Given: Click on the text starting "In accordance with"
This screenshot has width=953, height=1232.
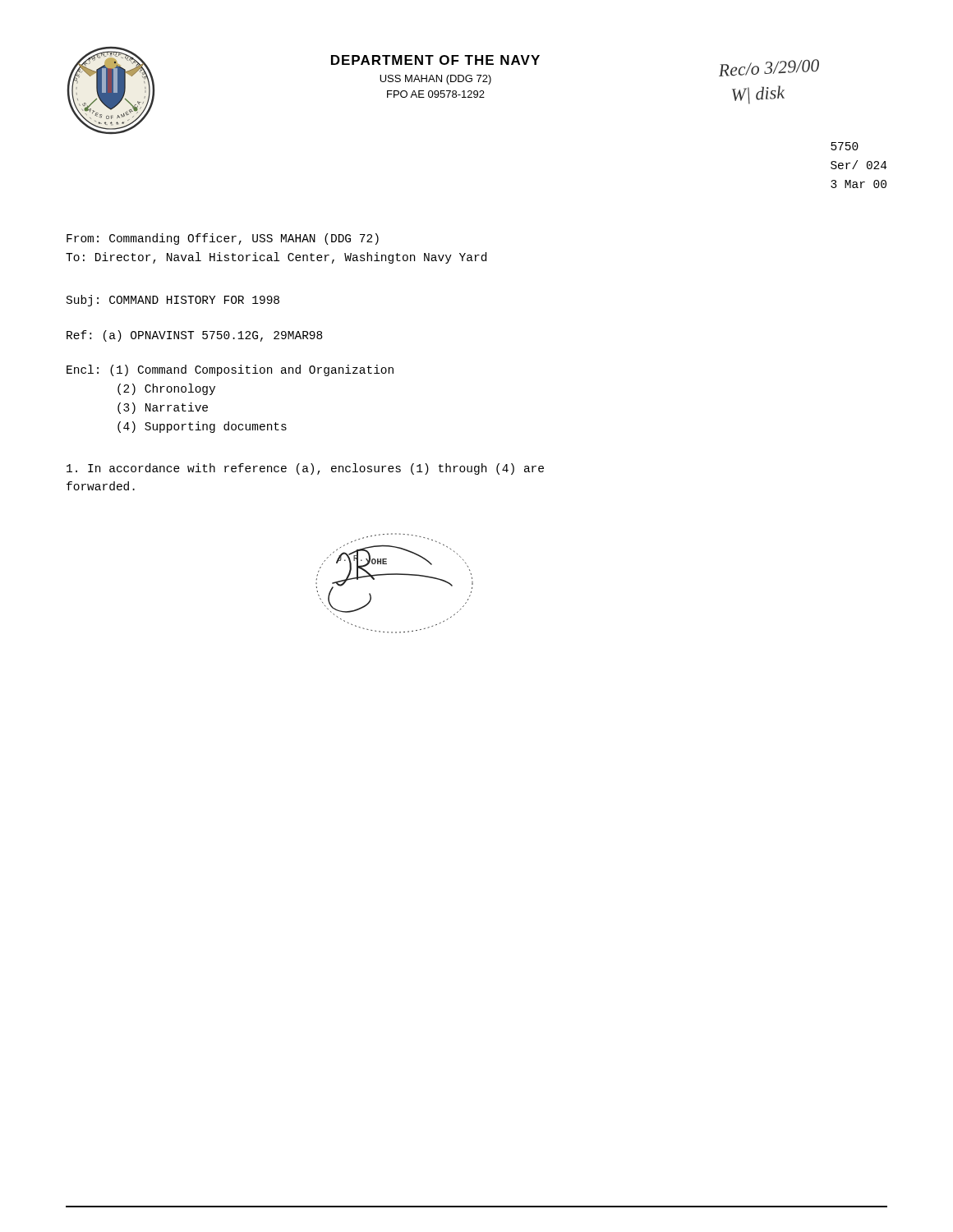Looking at the screenshot, I should [305, 478].
